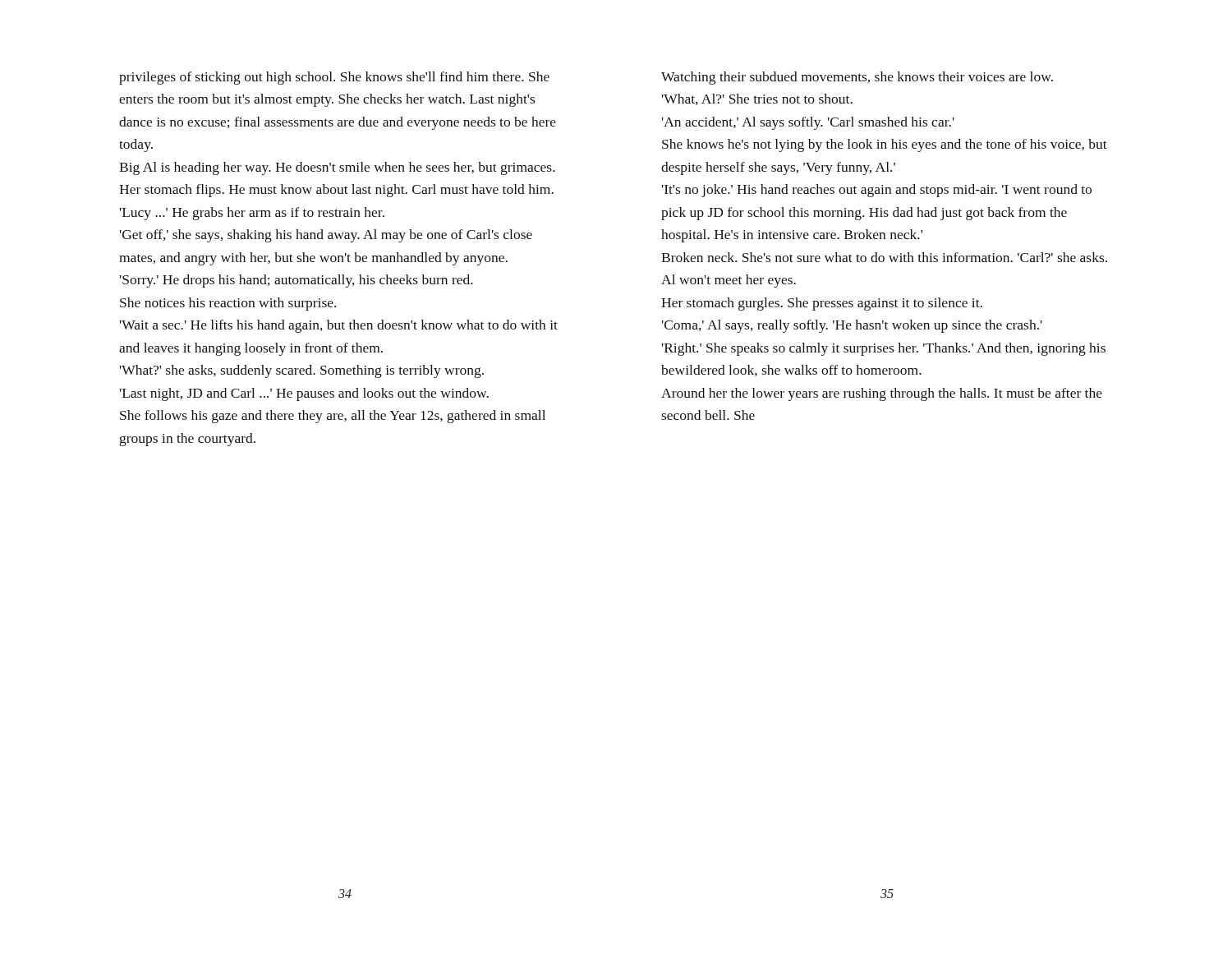Image resolution: width=1232 pixels, height=954 pixels.
Task: Locate the text block that reads "Watching their subdued movements, she"
Action: (887, 246)
